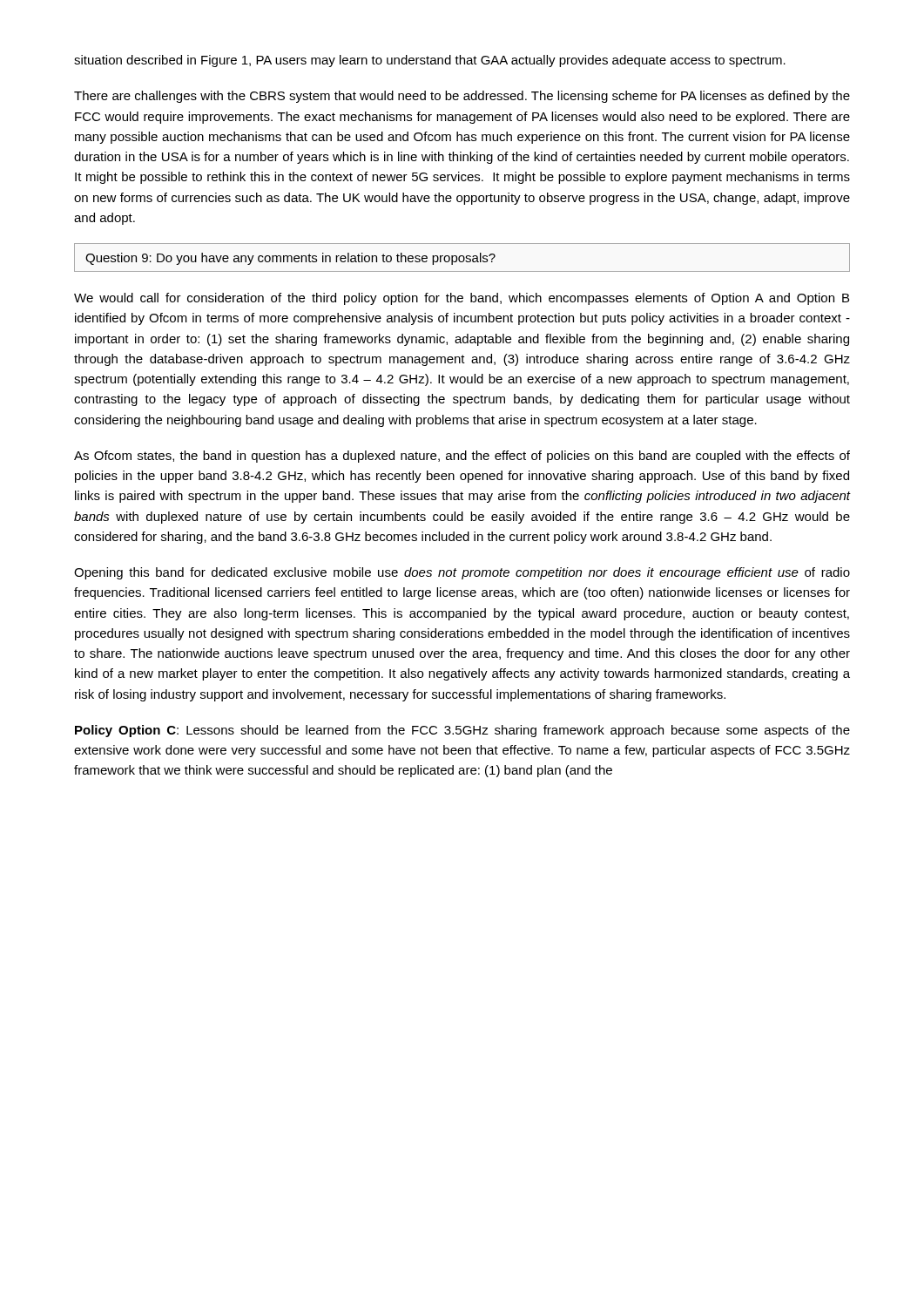This screenshot has height=1307, width=924.
Task: Locate the region starting "Opening this band for dedicated exclusive mobile use"
Action: click(462, 633)
